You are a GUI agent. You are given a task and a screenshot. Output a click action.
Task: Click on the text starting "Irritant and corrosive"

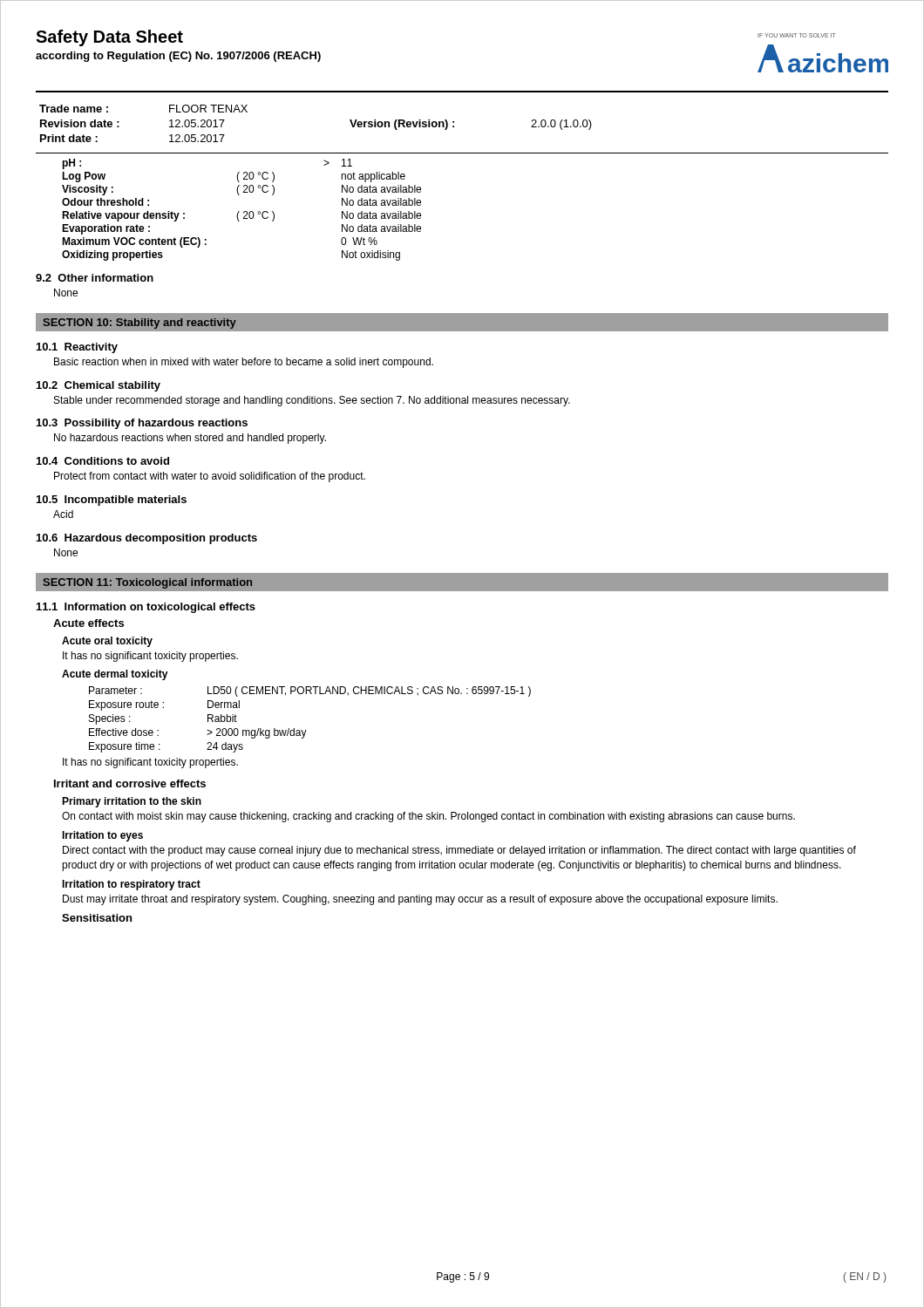[130, 784]
